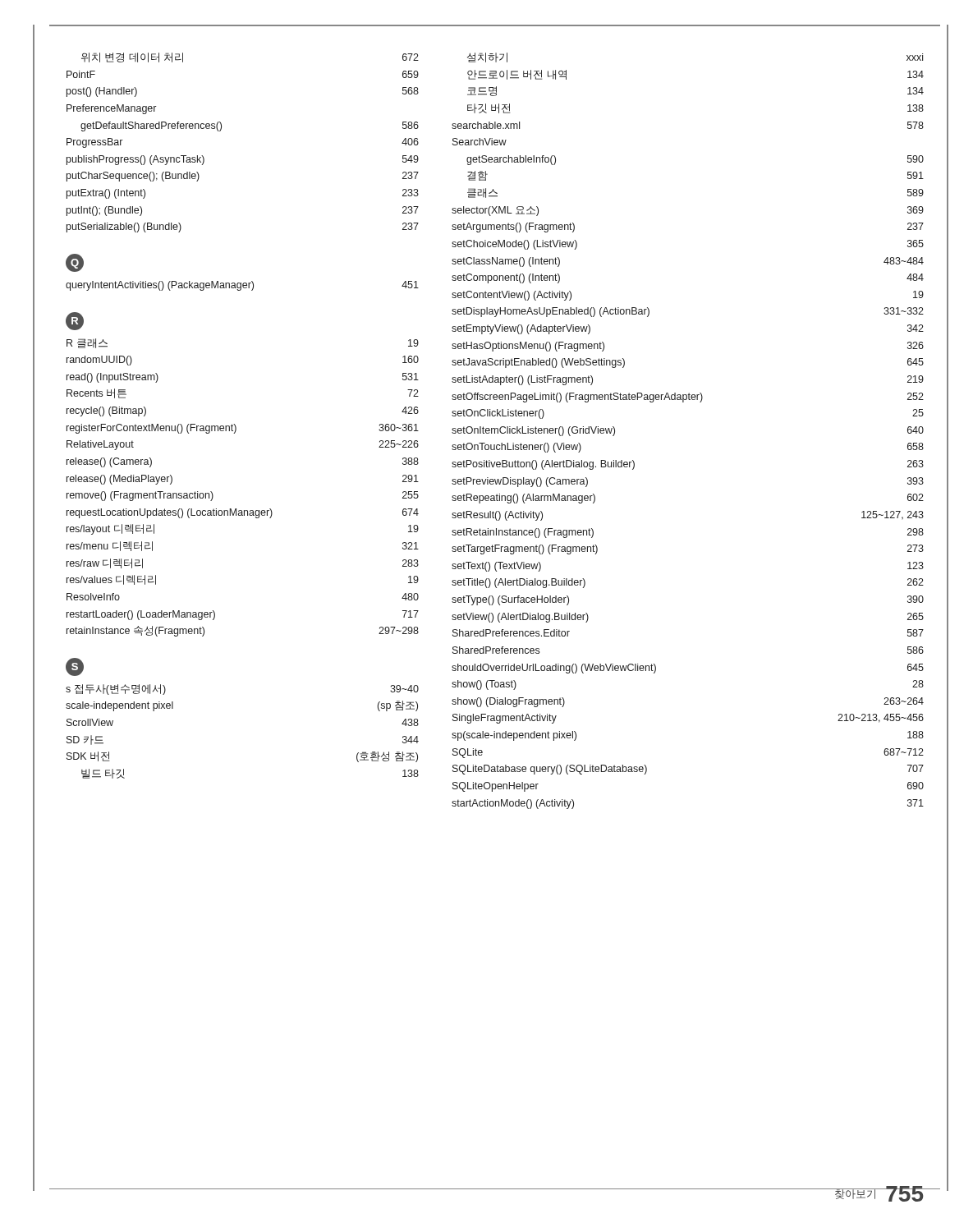Image resolution: width=973 pixels, height=1232 pixels.
Task: Click on the passage starting "SingleFragmentActivity 210~213, 455~456"
Action: click(x=505, y=718)
